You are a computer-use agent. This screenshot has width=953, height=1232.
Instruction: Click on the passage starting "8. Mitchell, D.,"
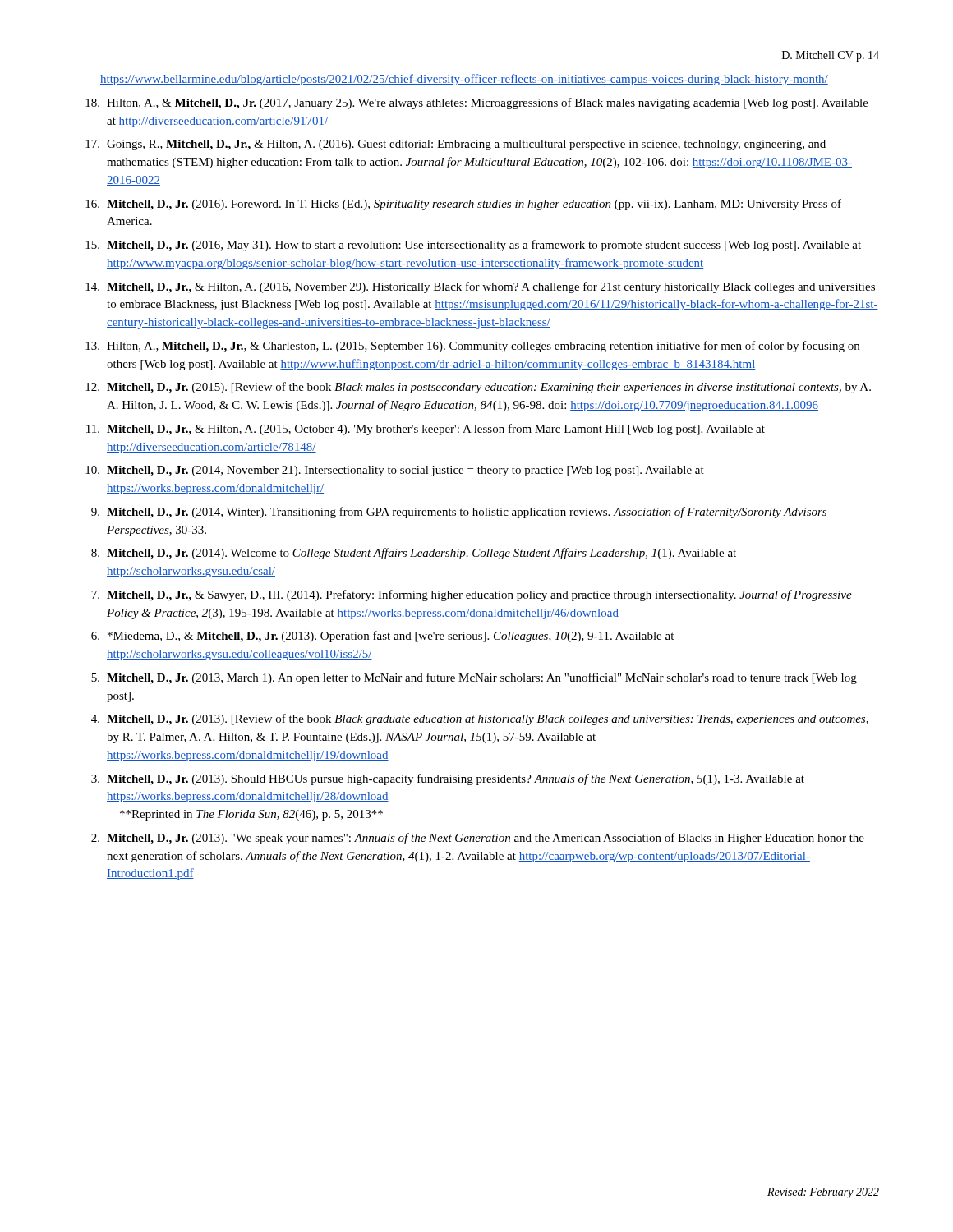click(476, 563)
